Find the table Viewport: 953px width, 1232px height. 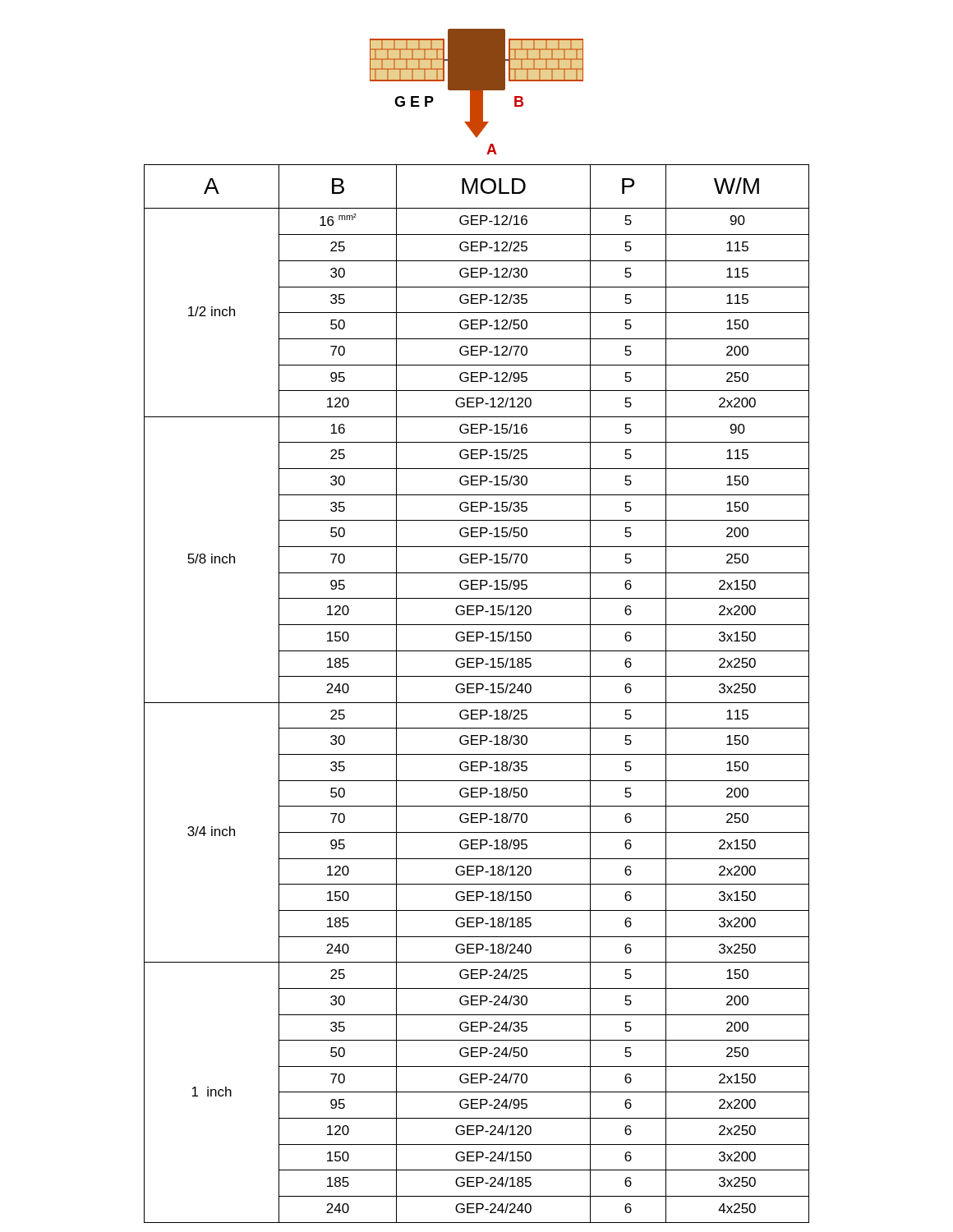coord(476,693)
